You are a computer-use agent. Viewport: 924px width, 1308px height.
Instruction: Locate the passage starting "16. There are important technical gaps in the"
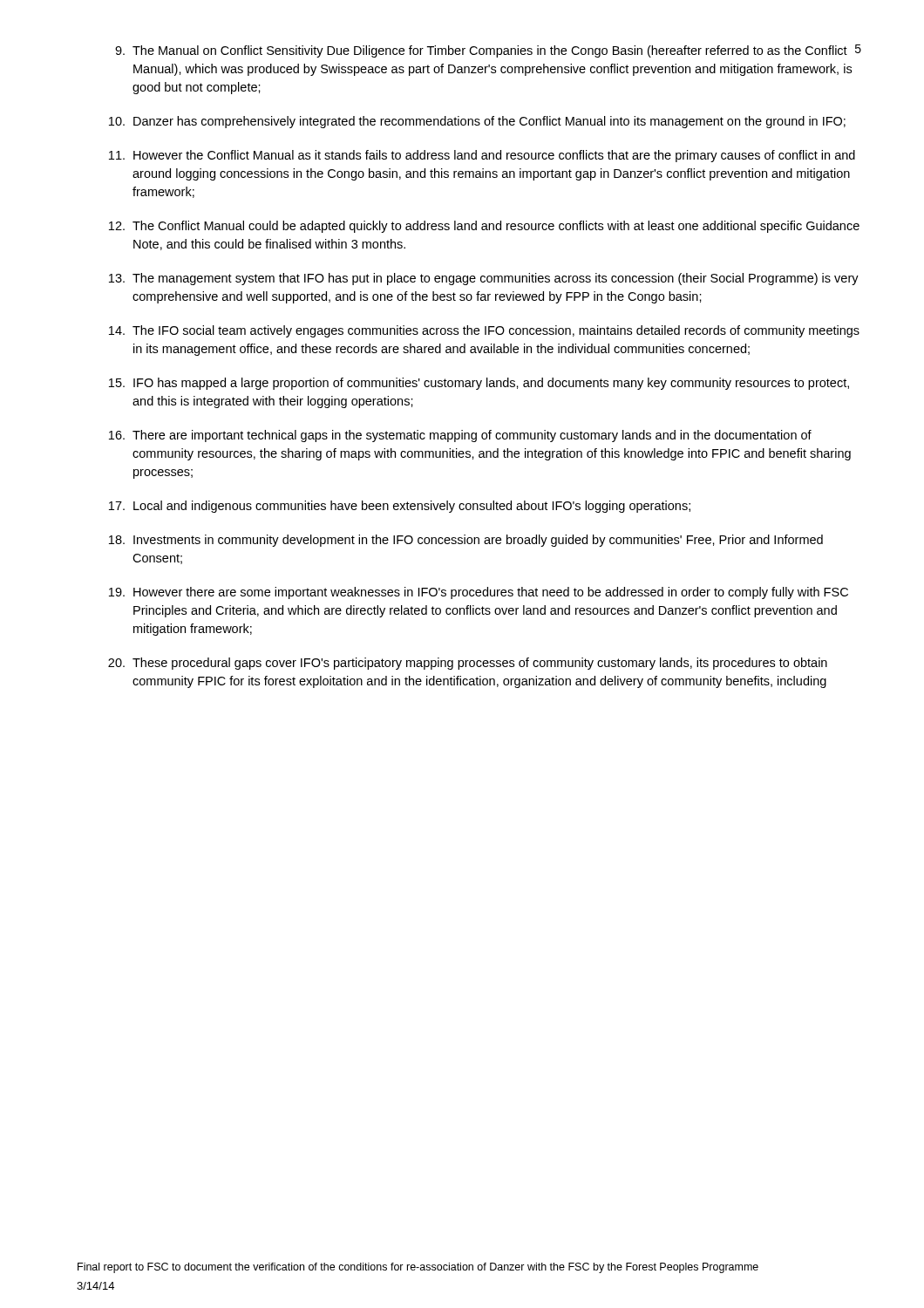click(469, 454)
